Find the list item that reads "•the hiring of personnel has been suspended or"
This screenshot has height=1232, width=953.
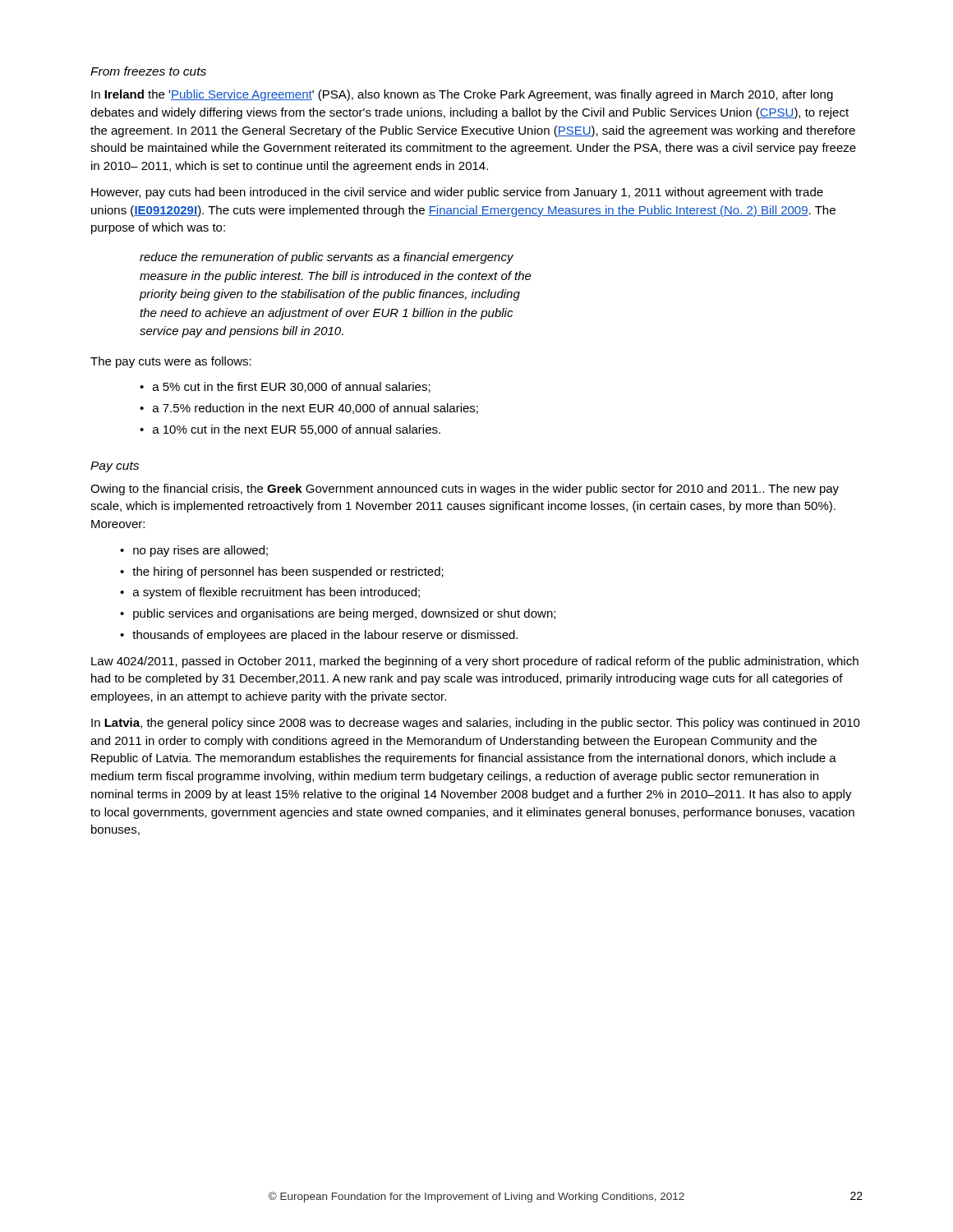[x=282, y=571]
